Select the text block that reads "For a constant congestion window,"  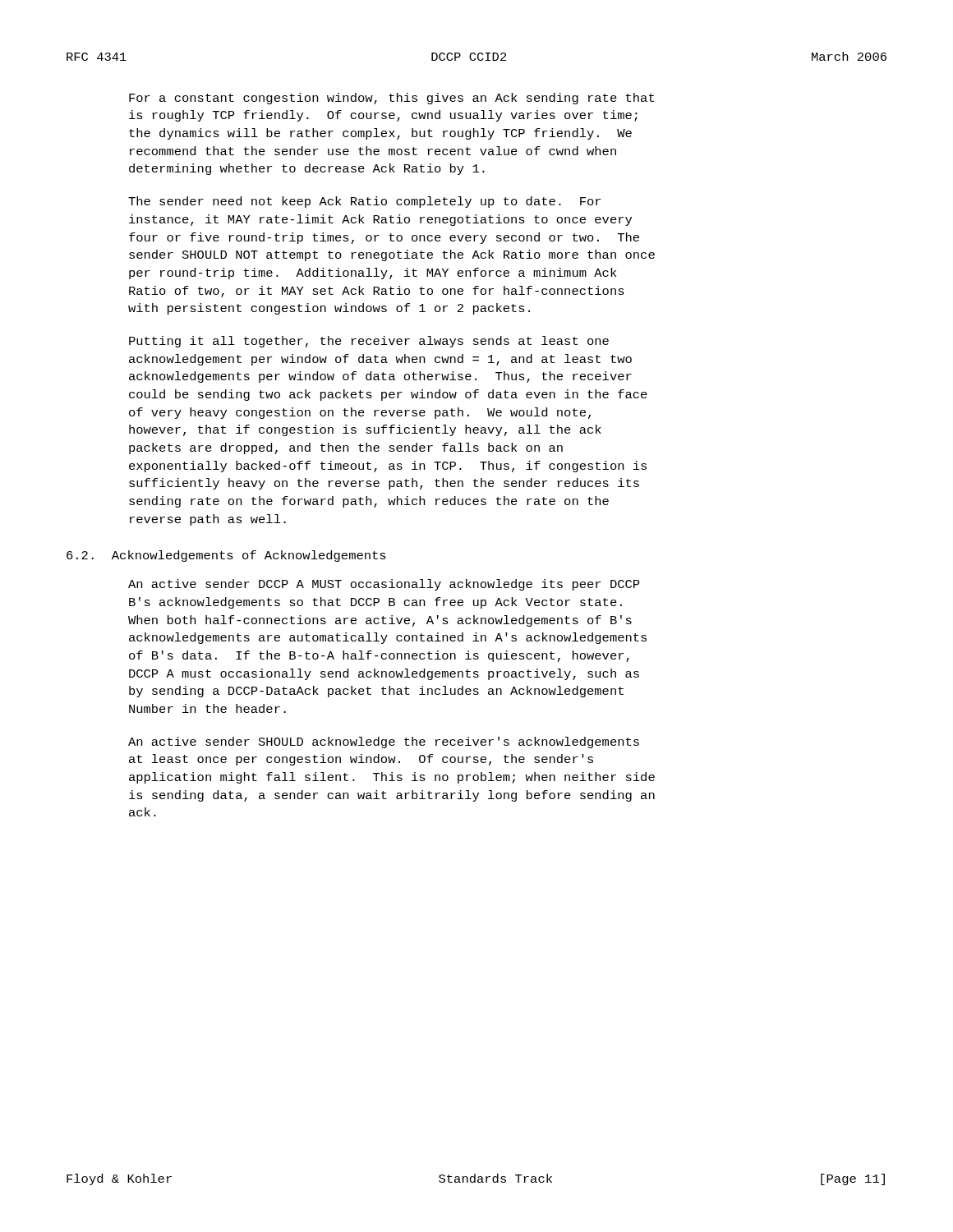[380, 134]
